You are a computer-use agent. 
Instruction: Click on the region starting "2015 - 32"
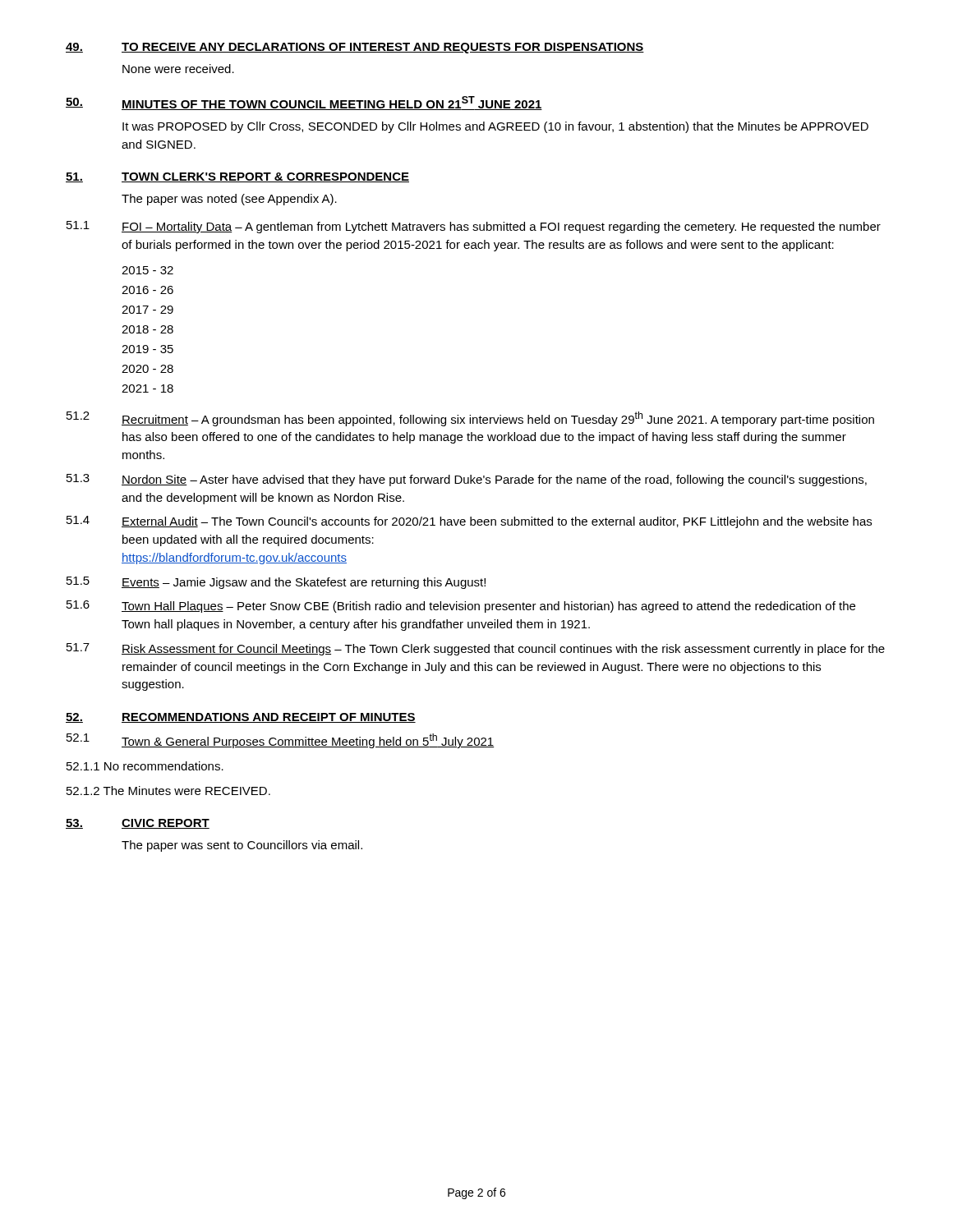click(148, 269)
